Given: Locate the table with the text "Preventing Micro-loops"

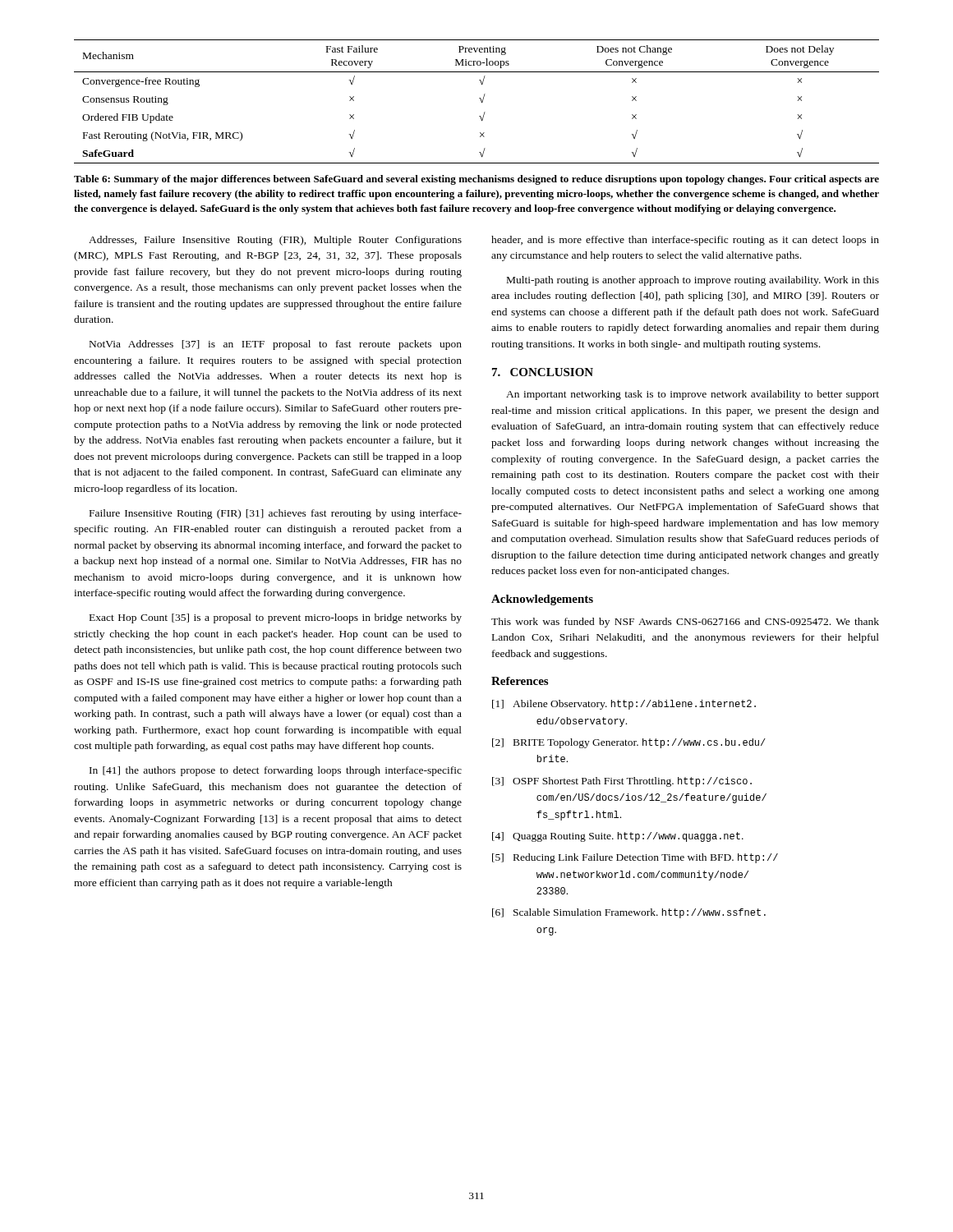Looking at the screenshot, I should tap(476, 101).
